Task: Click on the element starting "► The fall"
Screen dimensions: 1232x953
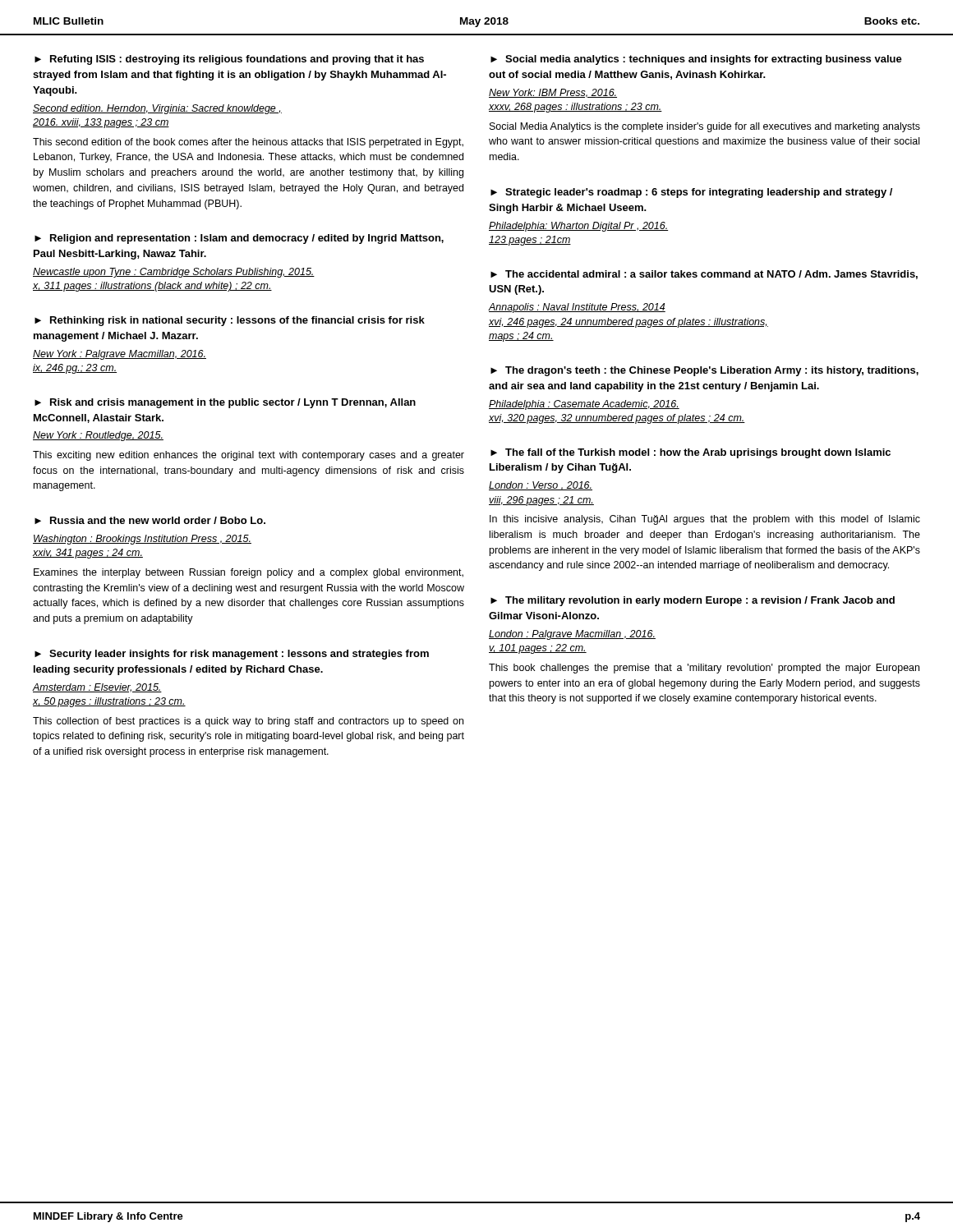Action: 690,459
